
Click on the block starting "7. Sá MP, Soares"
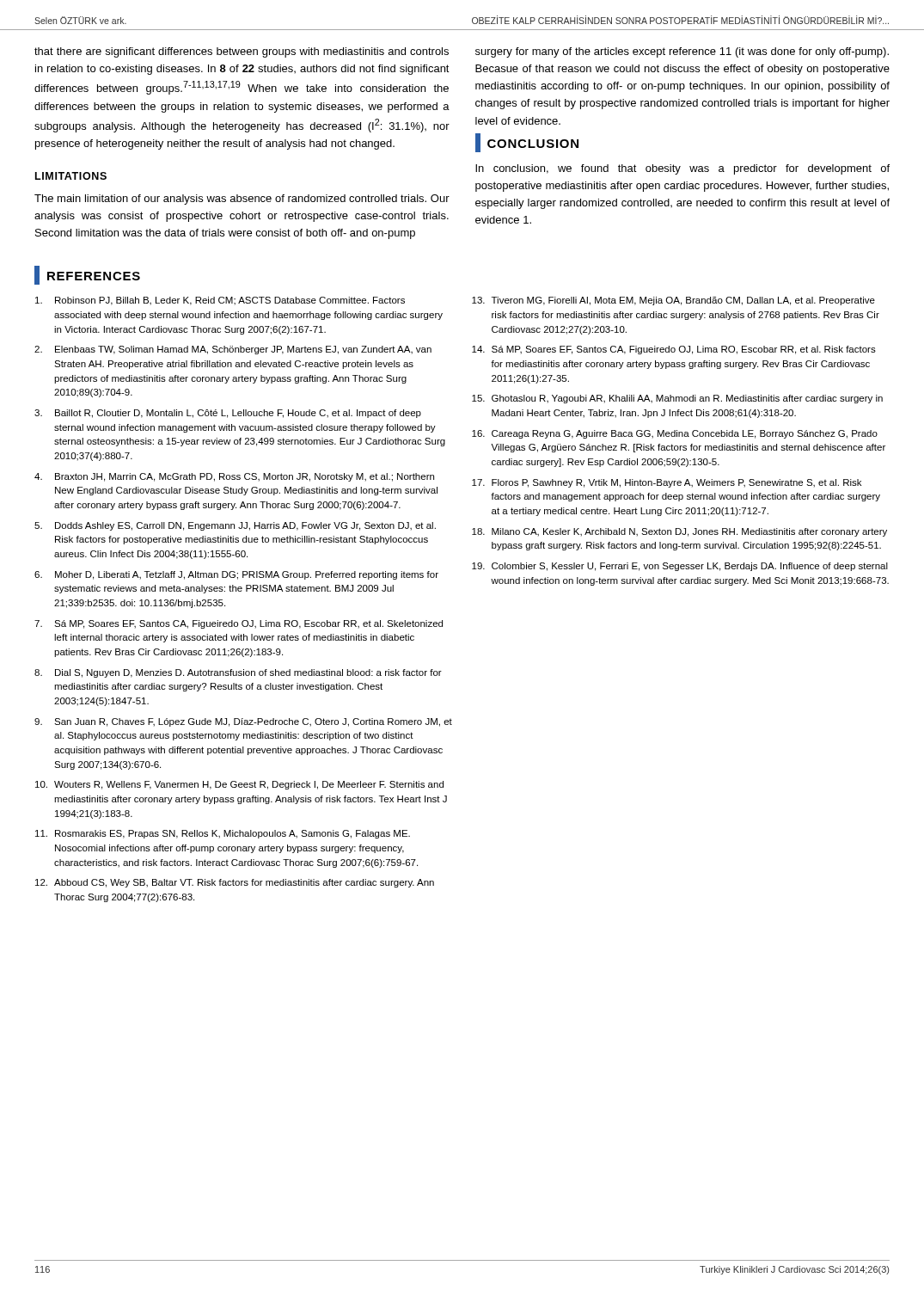pyautogui.click(x=243, y=638)
